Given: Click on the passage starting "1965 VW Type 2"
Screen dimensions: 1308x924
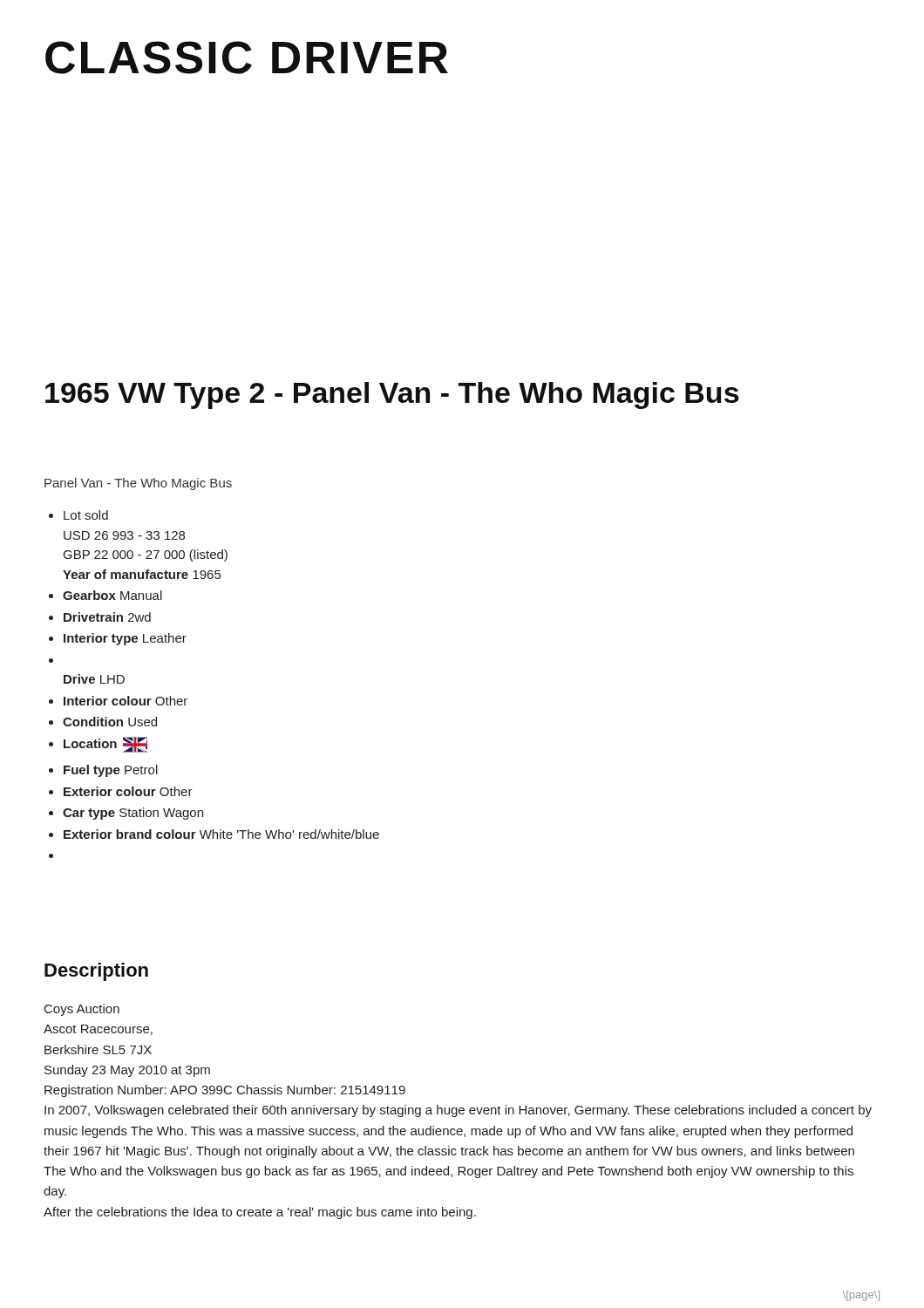Looking at the screenshot, I should point(392,392).
